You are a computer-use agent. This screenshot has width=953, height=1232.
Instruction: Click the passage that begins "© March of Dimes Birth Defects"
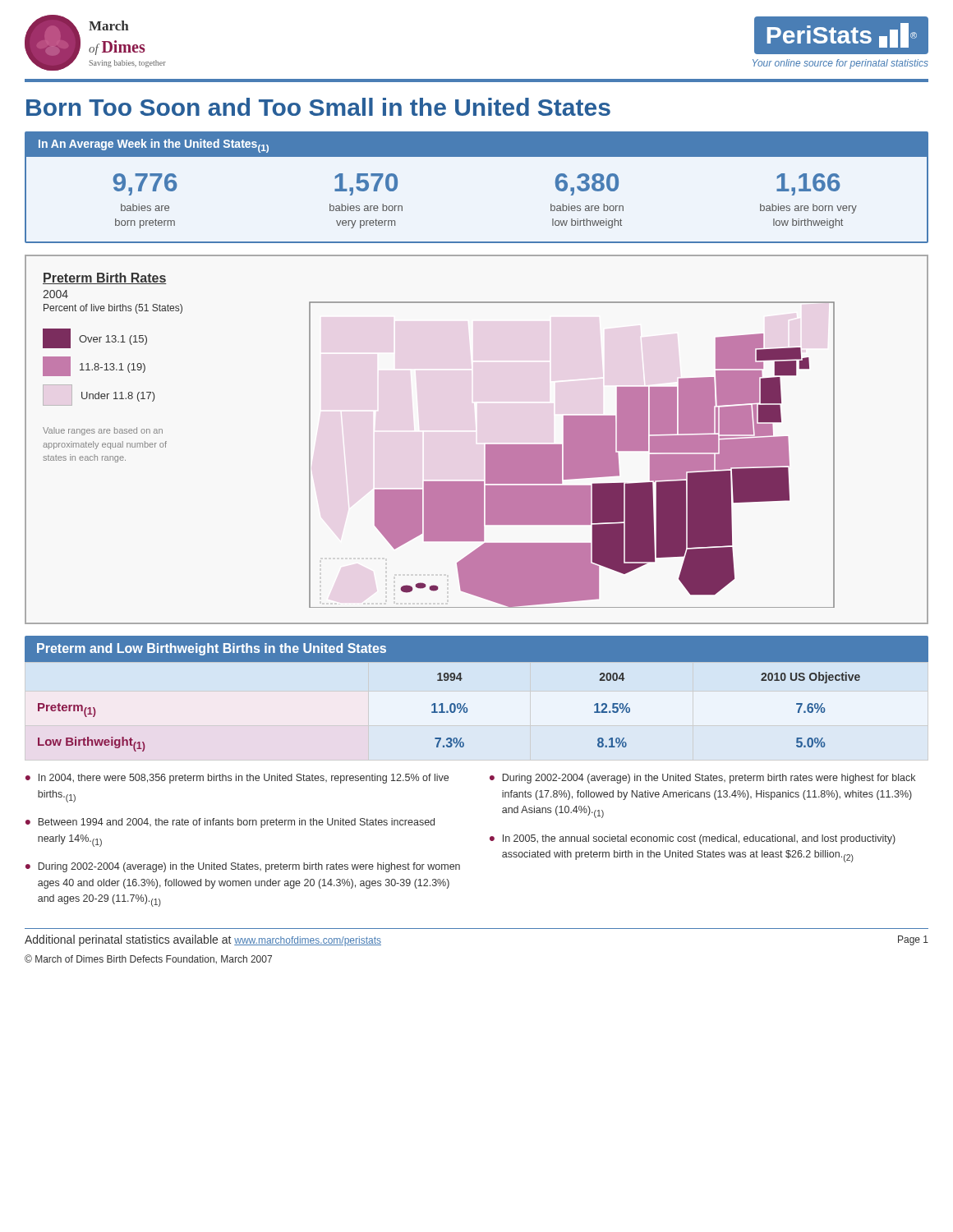pyautogui.click(x=149, y=959)
